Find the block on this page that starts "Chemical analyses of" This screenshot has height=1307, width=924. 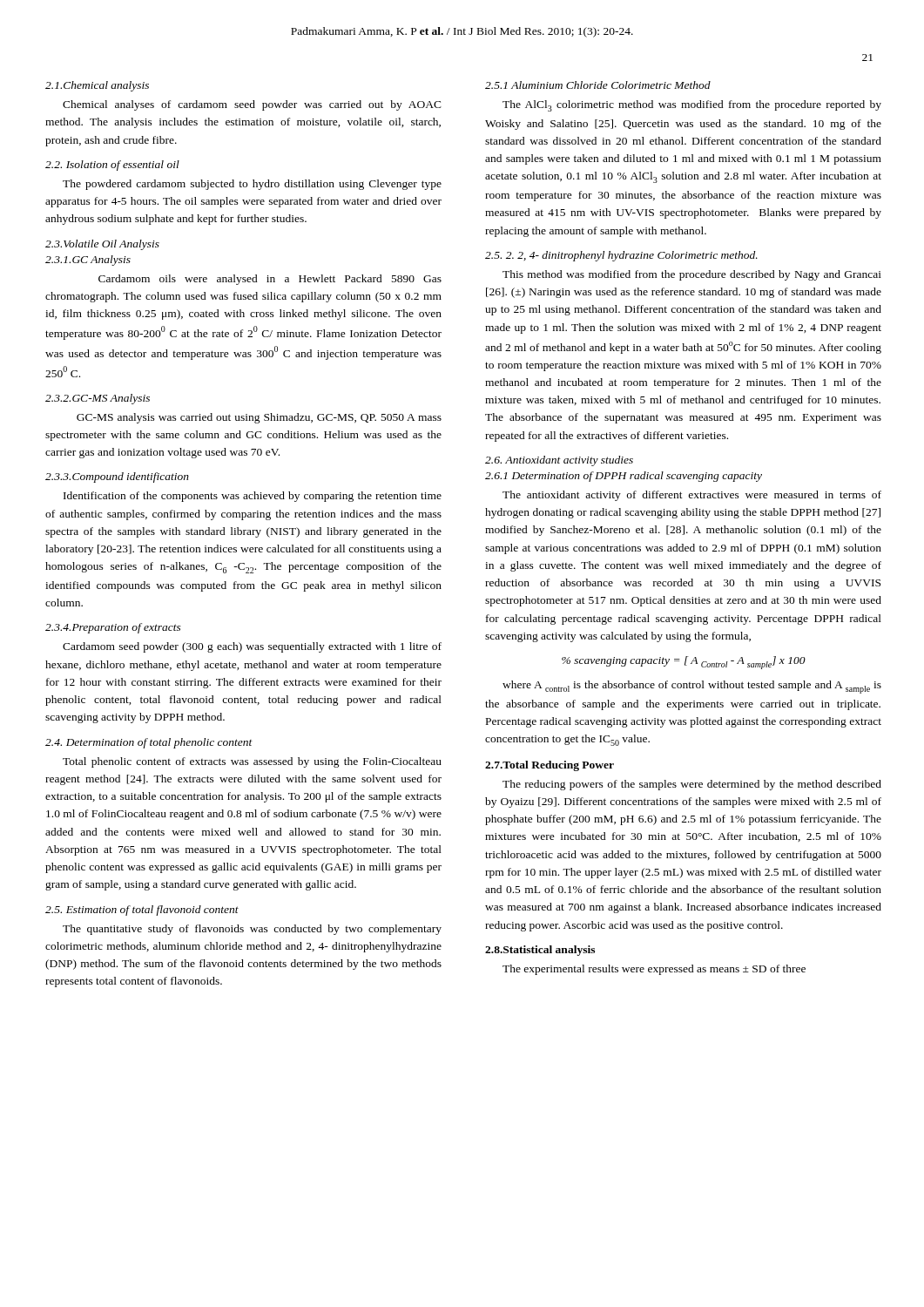(243, 122)
